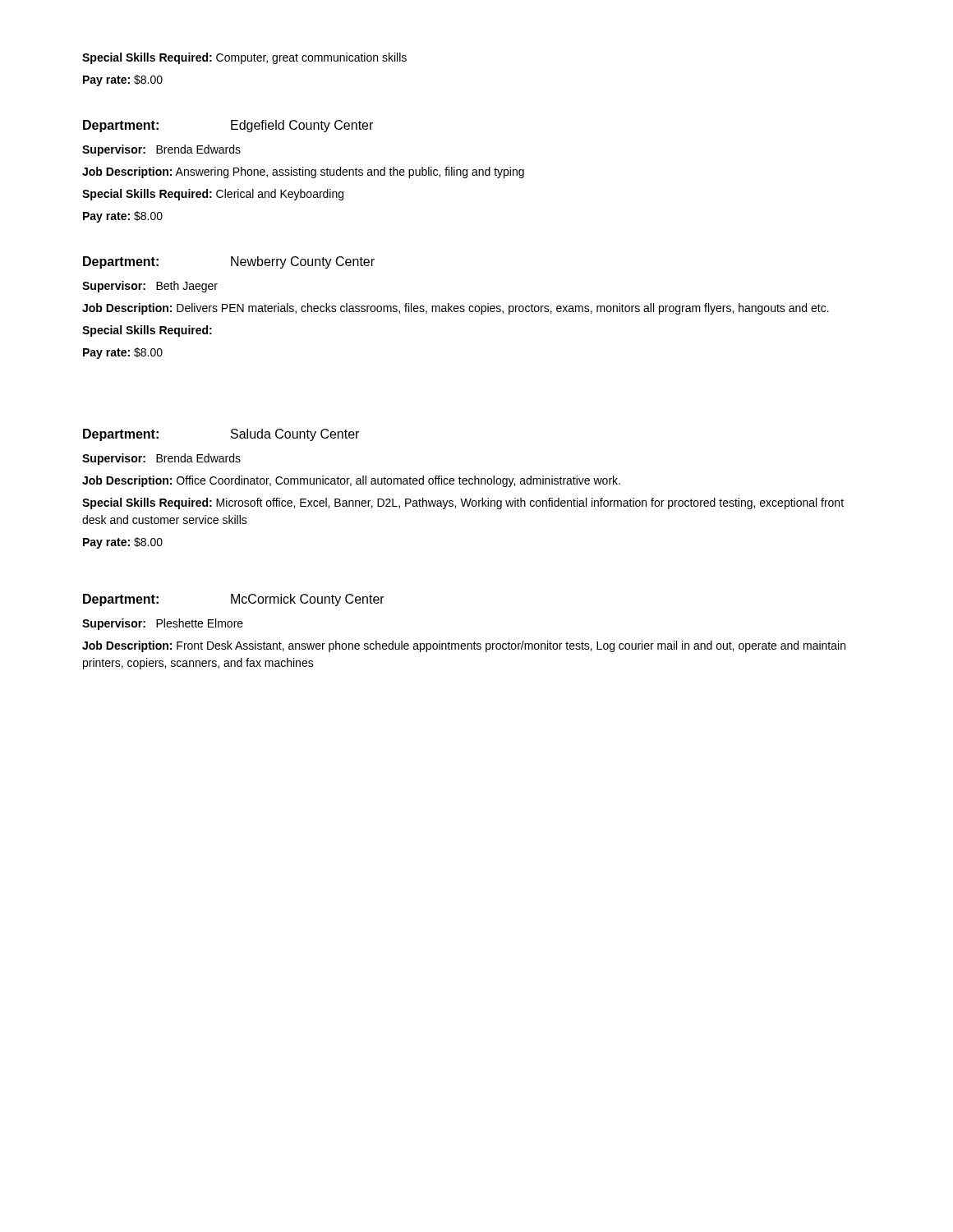Where is the passage that starts "Job Description: Answering Phone,"?

[x=303, y=172]
